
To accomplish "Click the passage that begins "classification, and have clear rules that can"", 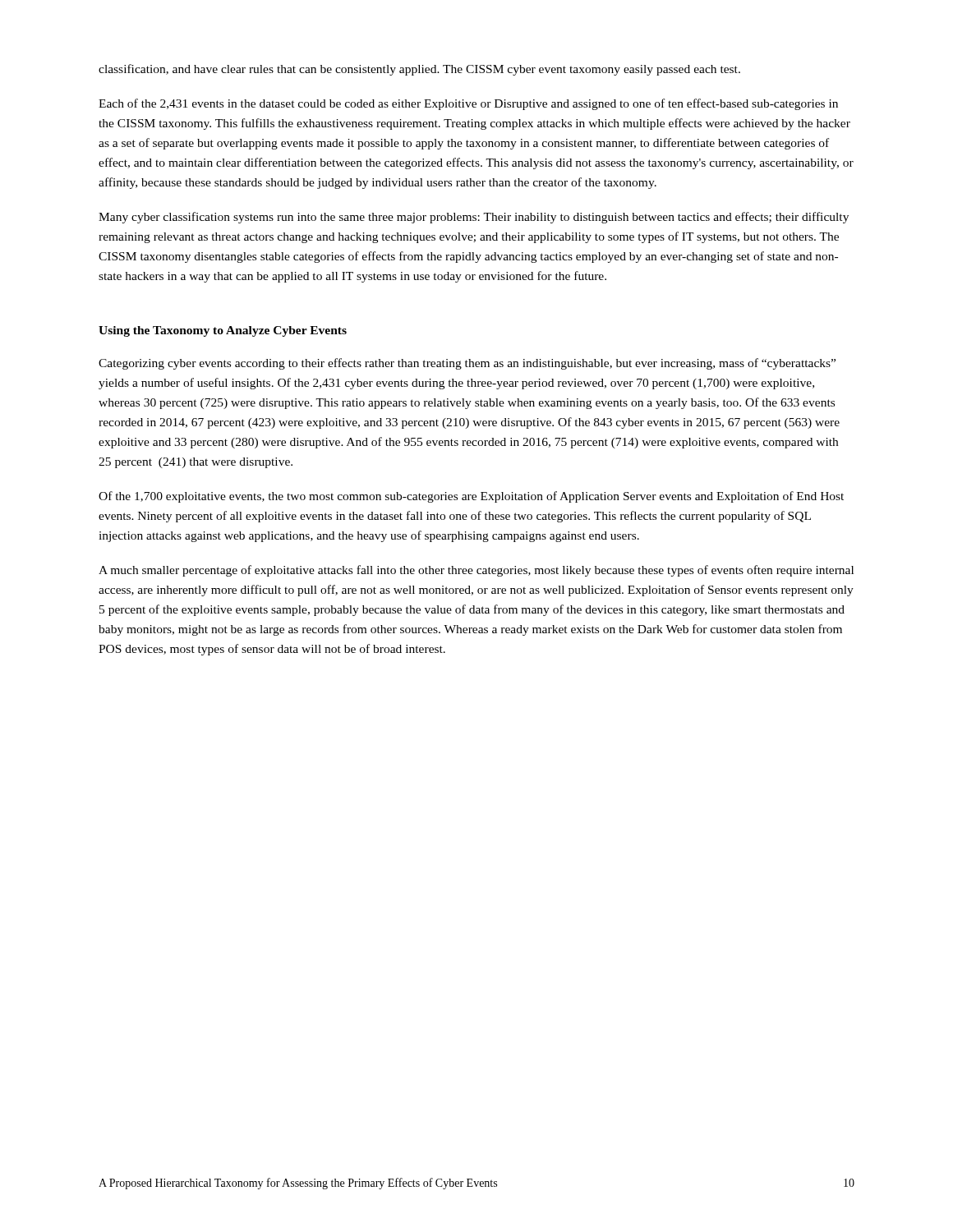I will click(420, 69).
